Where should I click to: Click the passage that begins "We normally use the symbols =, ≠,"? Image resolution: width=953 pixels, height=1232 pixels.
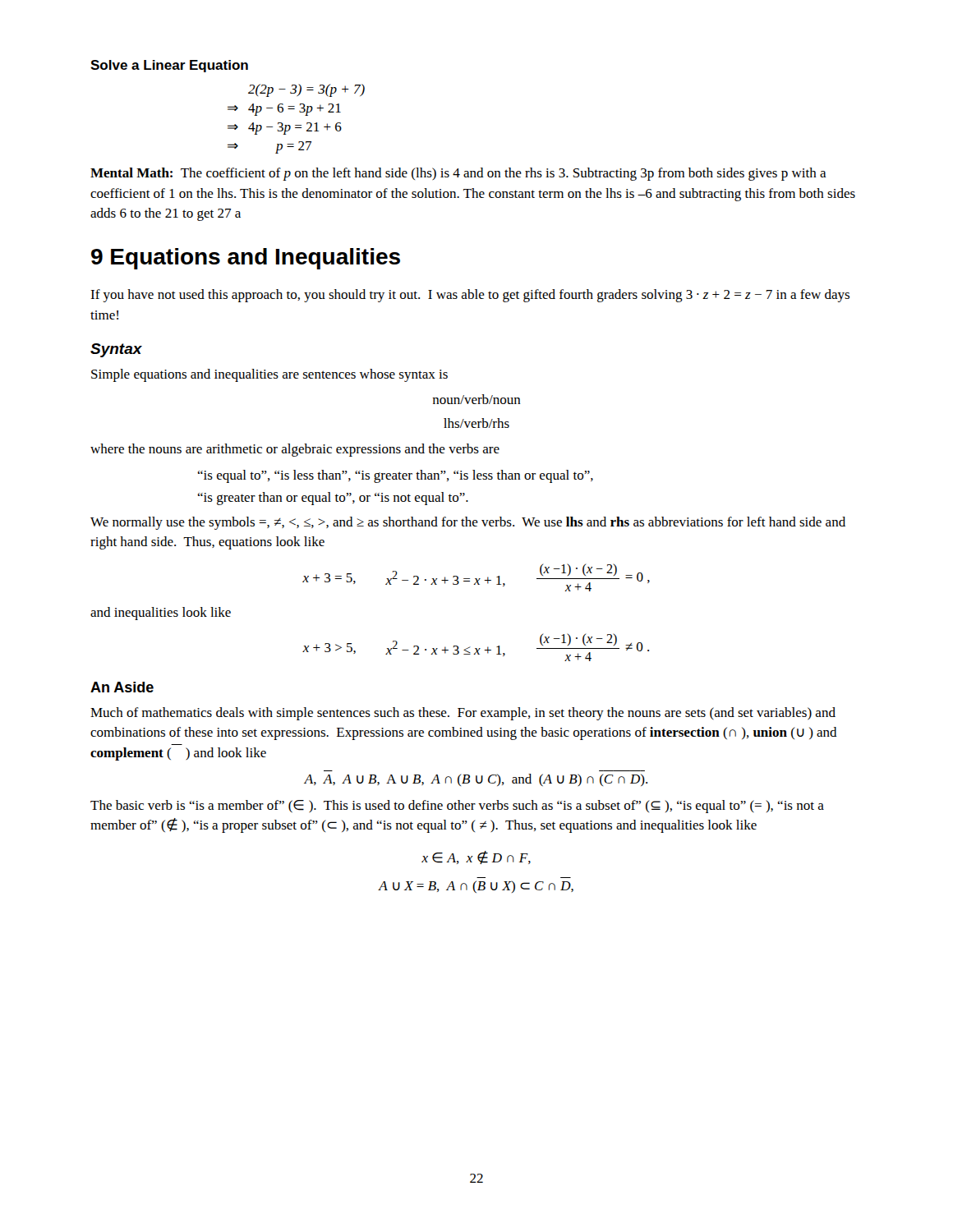pyautogui.click(x=468, y=532)
